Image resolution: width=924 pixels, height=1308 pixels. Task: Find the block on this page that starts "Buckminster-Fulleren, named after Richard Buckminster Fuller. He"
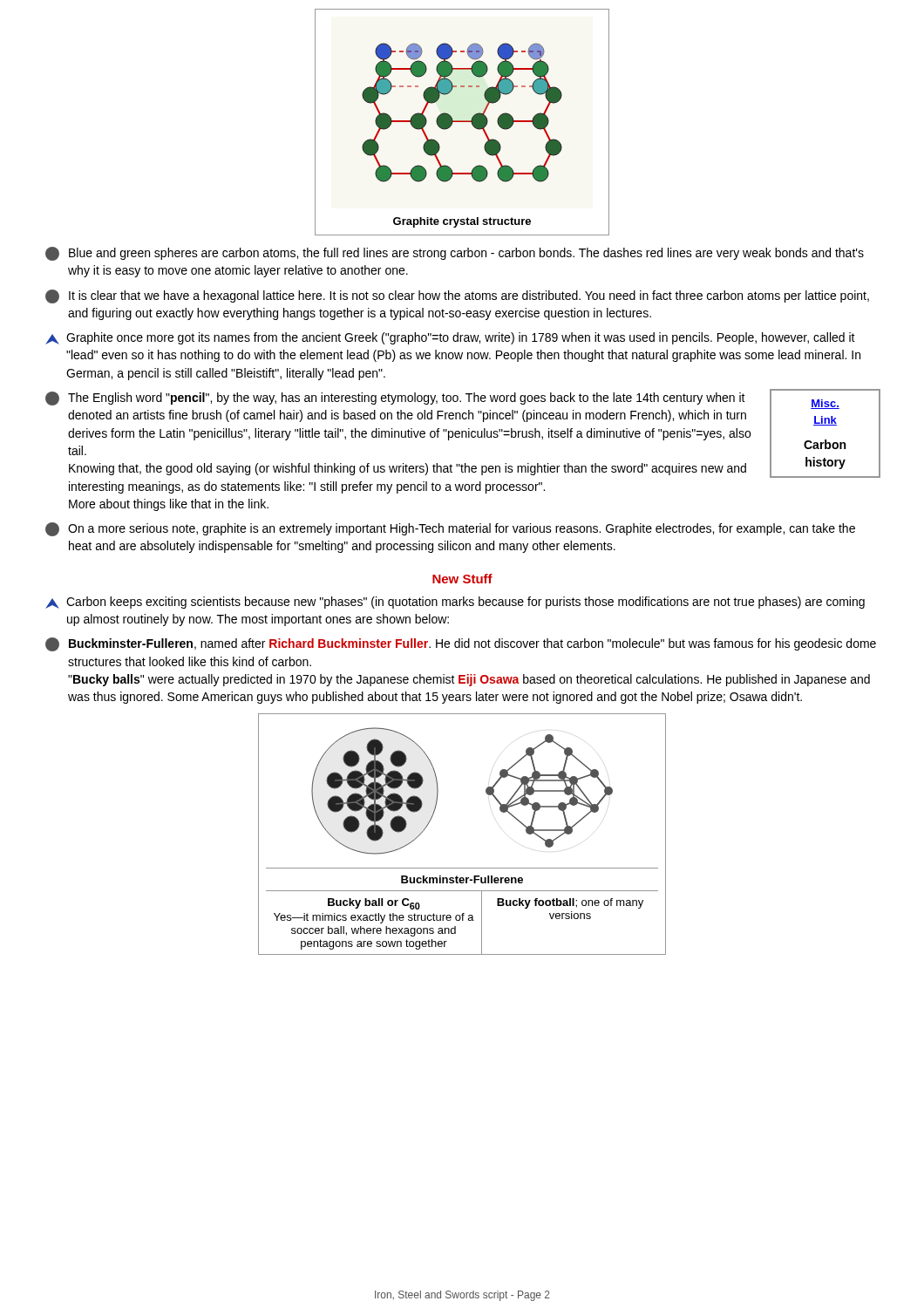[x=462, y=671]
